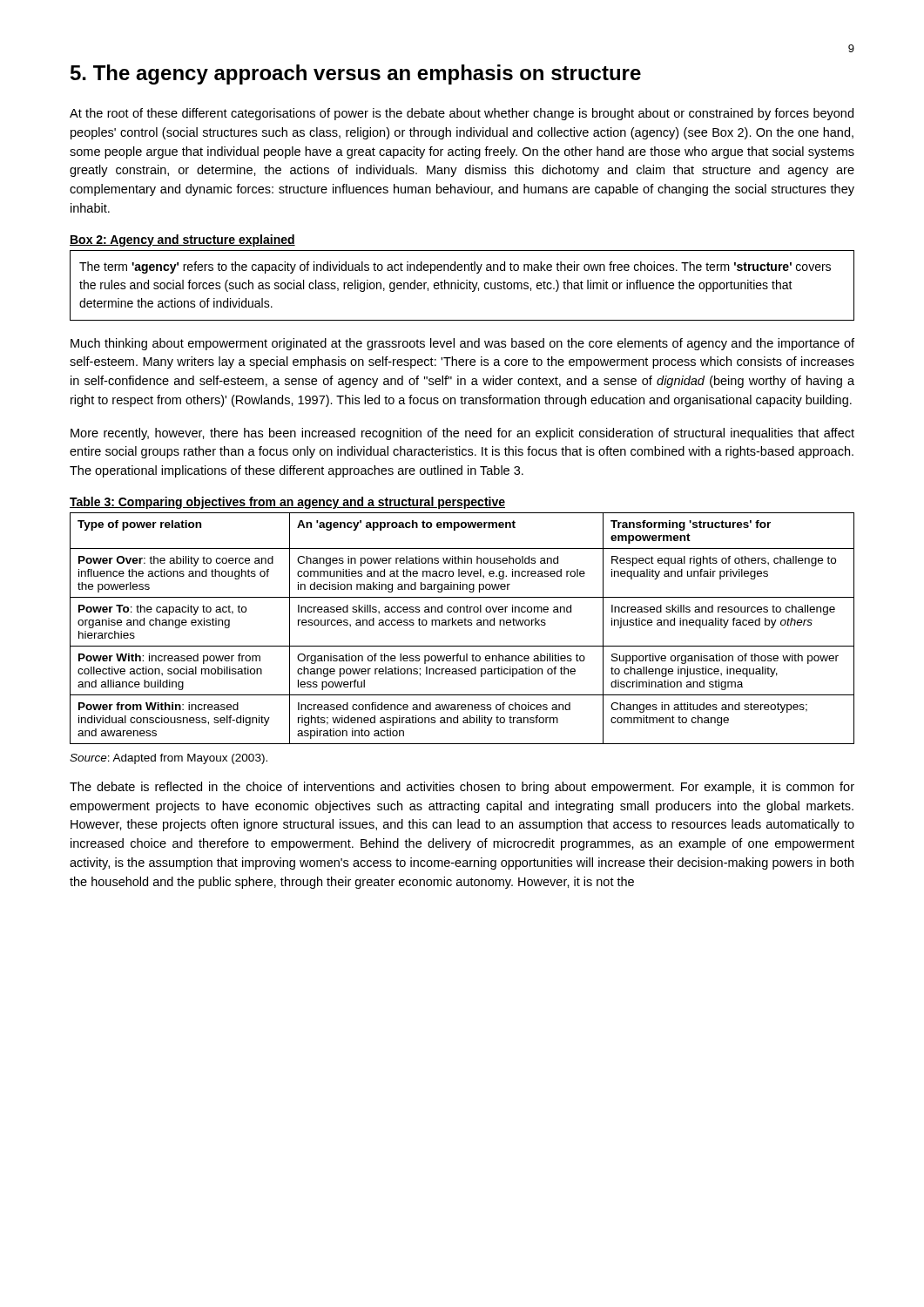Select the caption that says "Table 3: Comparing objectives from"
This screenshot has height=1307, width=924.
point(287,502)
